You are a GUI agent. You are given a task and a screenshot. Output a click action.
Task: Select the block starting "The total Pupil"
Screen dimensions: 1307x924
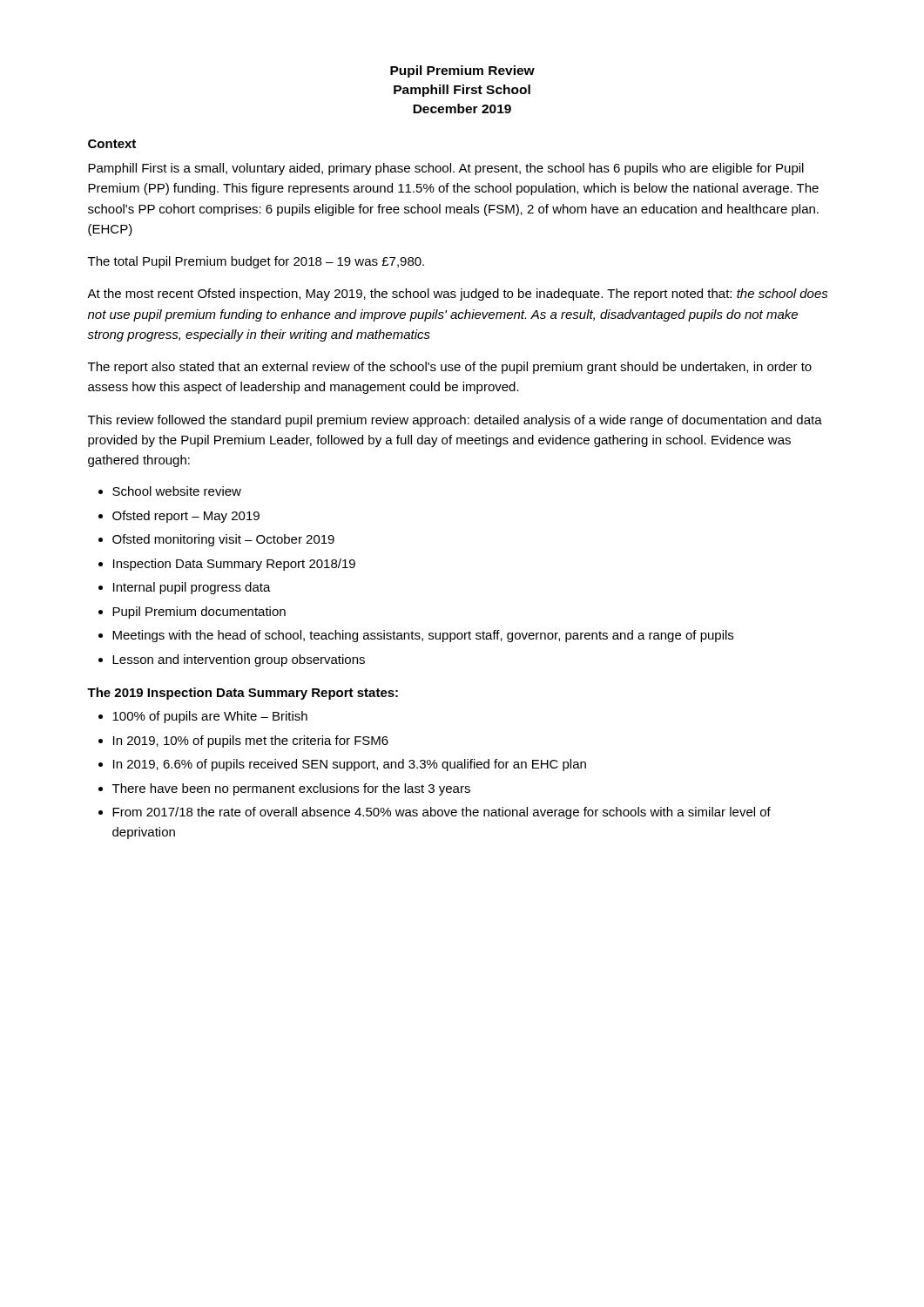tap(256, 261)
